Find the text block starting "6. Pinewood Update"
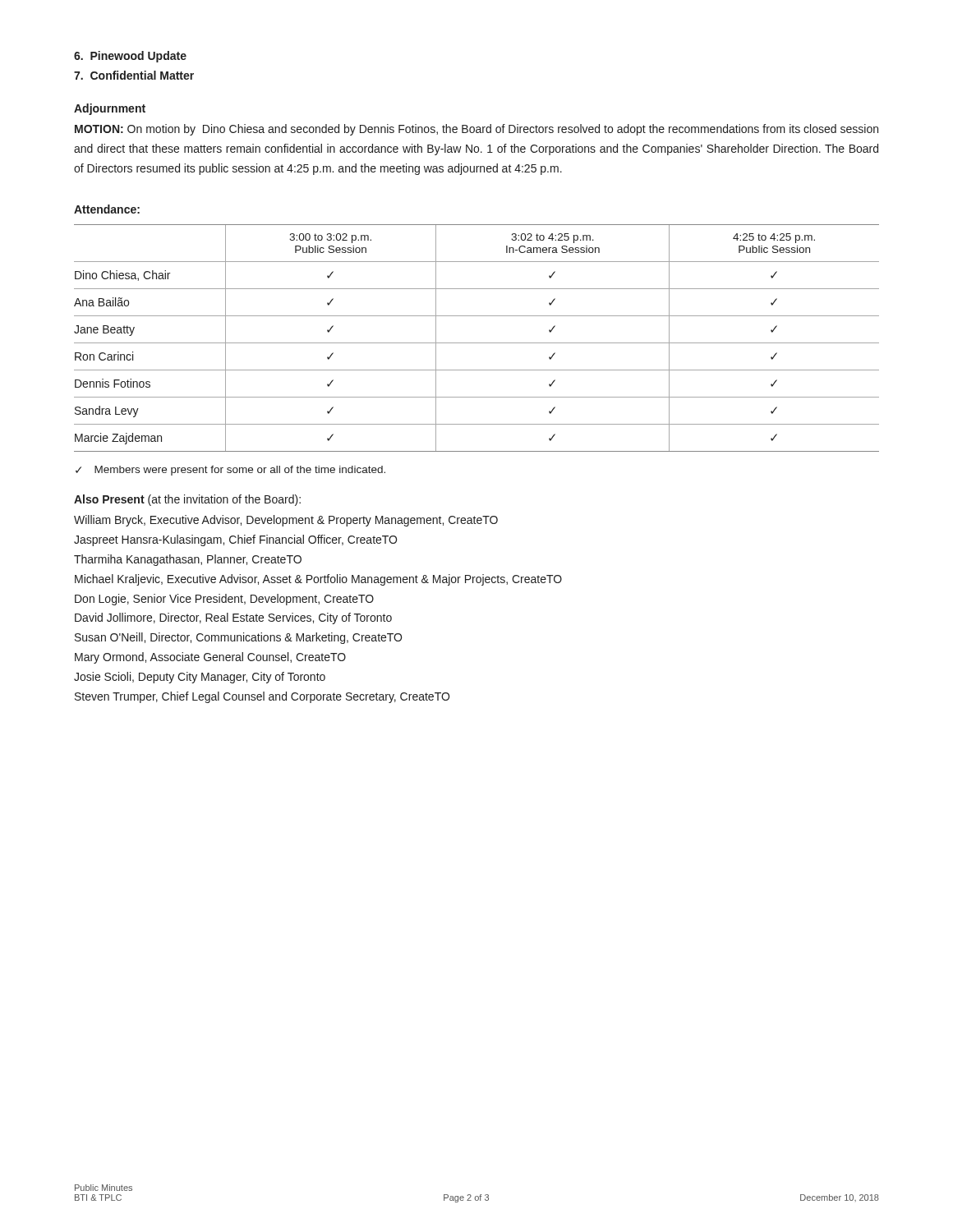The image size is (953, 1232). (x=130, y=56)
